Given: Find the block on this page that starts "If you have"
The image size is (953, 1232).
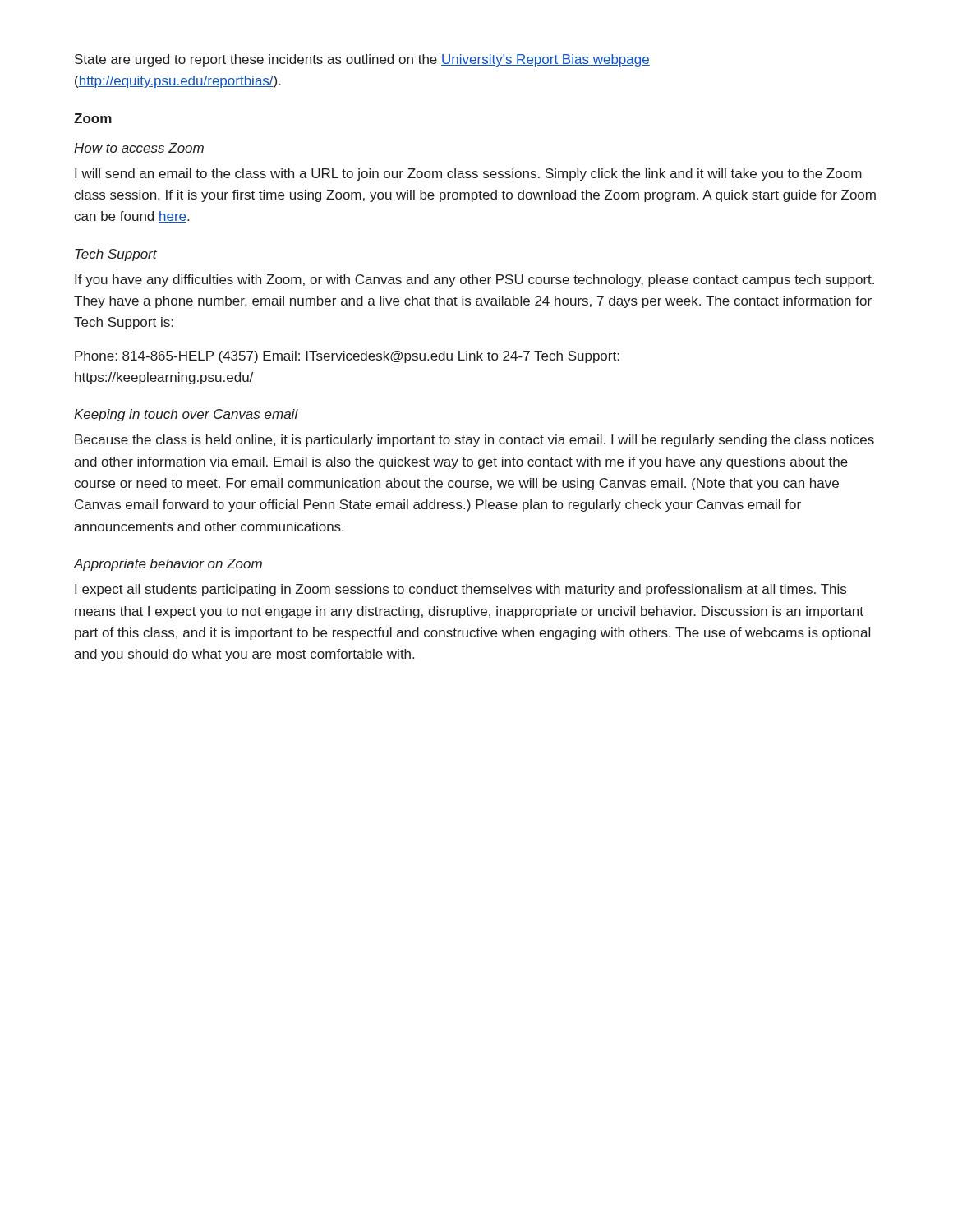Looking at the screenshot, I should [x=475, y=301].
